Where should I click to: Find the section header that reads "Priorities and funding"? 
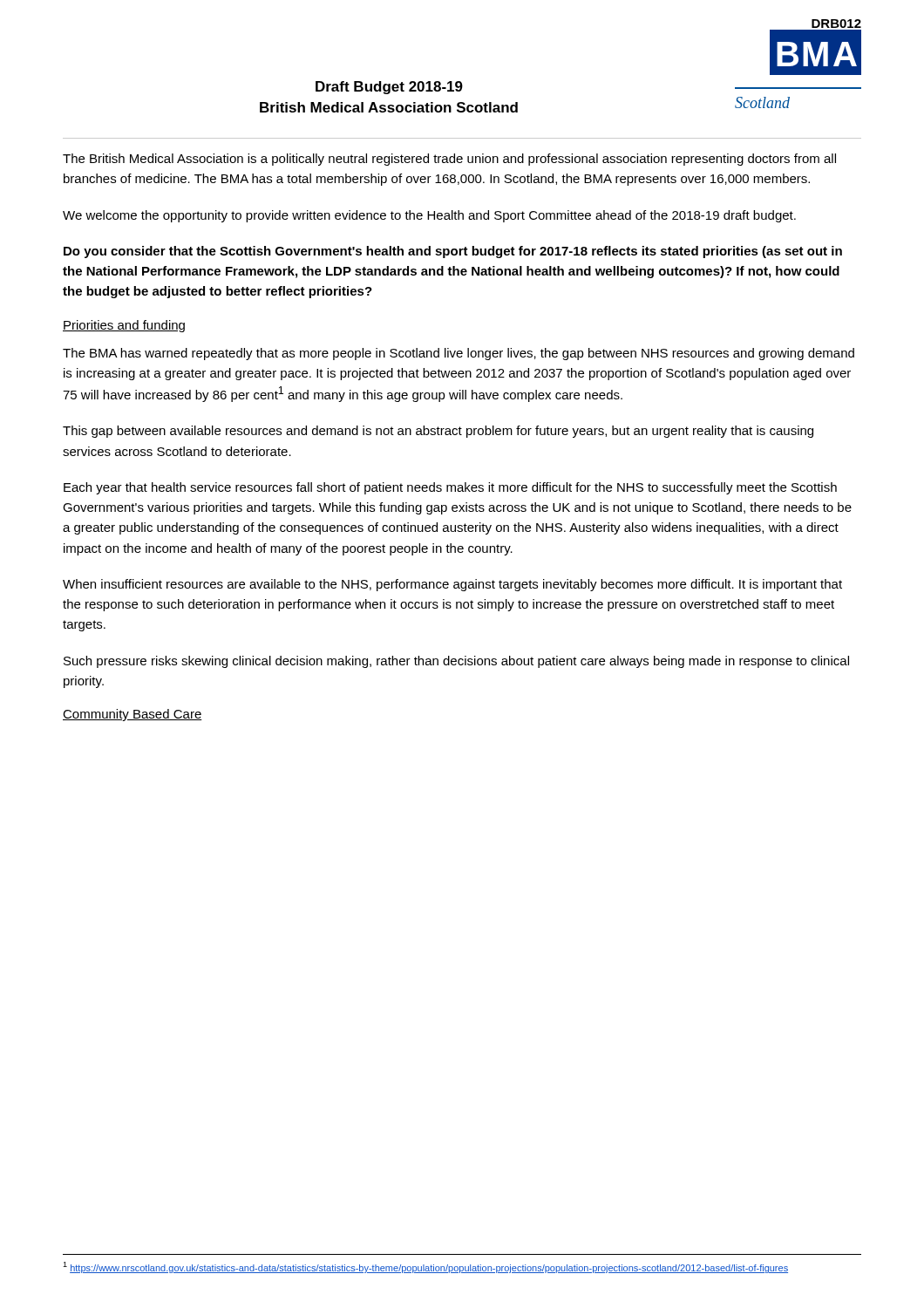pos(124,324)
